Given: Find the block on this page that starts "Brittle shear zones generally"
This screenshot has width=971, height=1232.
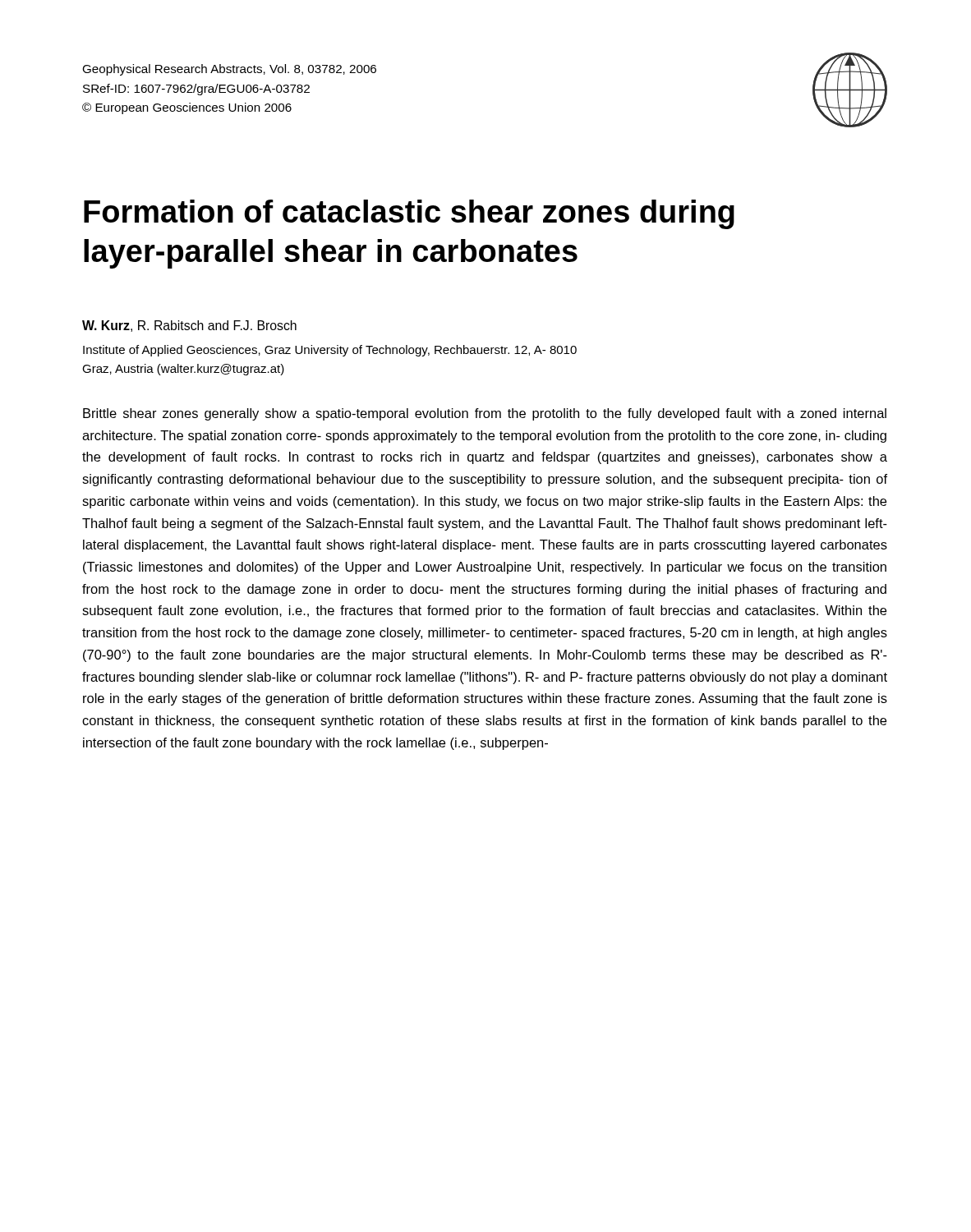Looking at the screenshot, I should 485,578.
